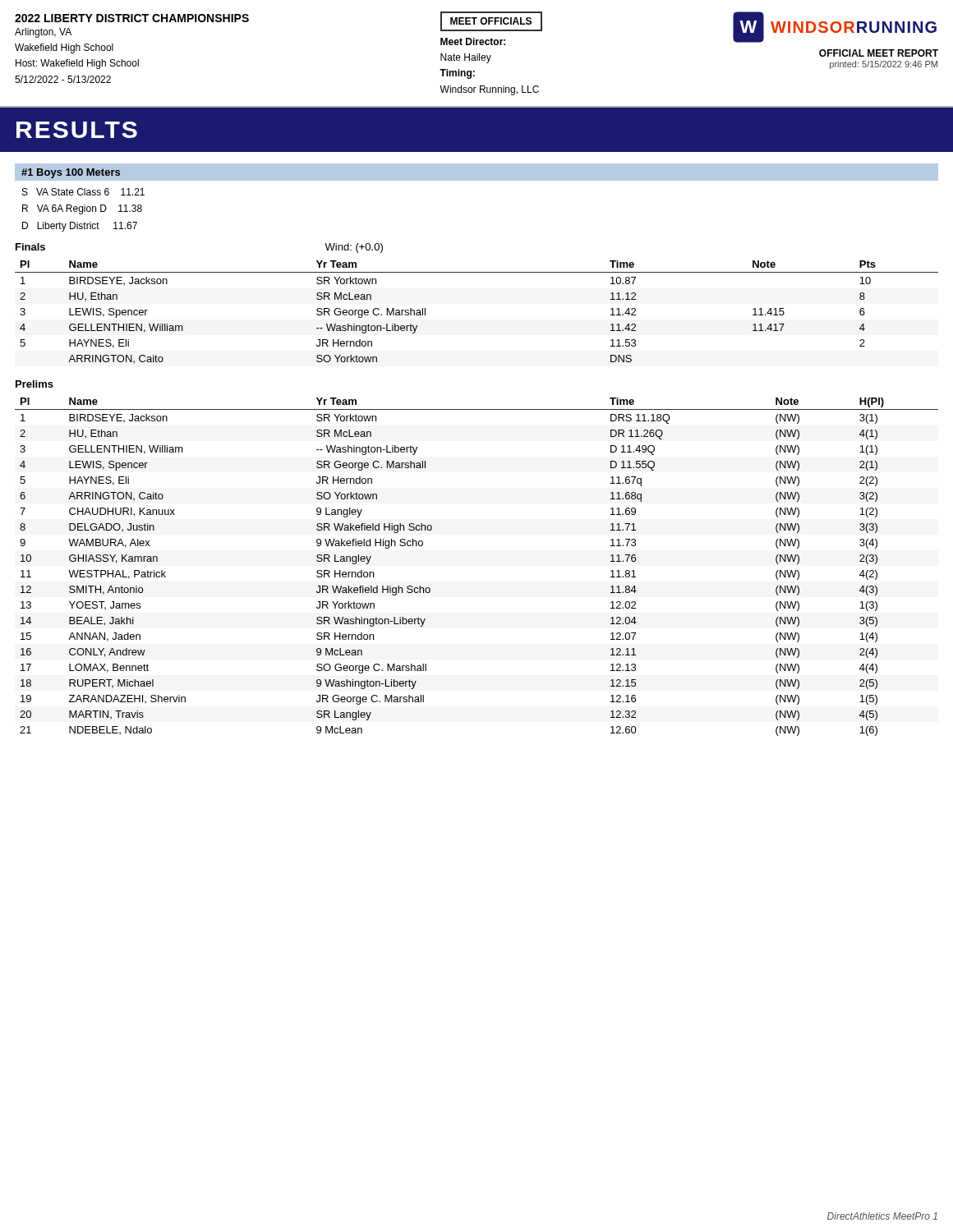
Task: Point to the text block starting "#1 Boys 100"
Action: click(71, 172)
